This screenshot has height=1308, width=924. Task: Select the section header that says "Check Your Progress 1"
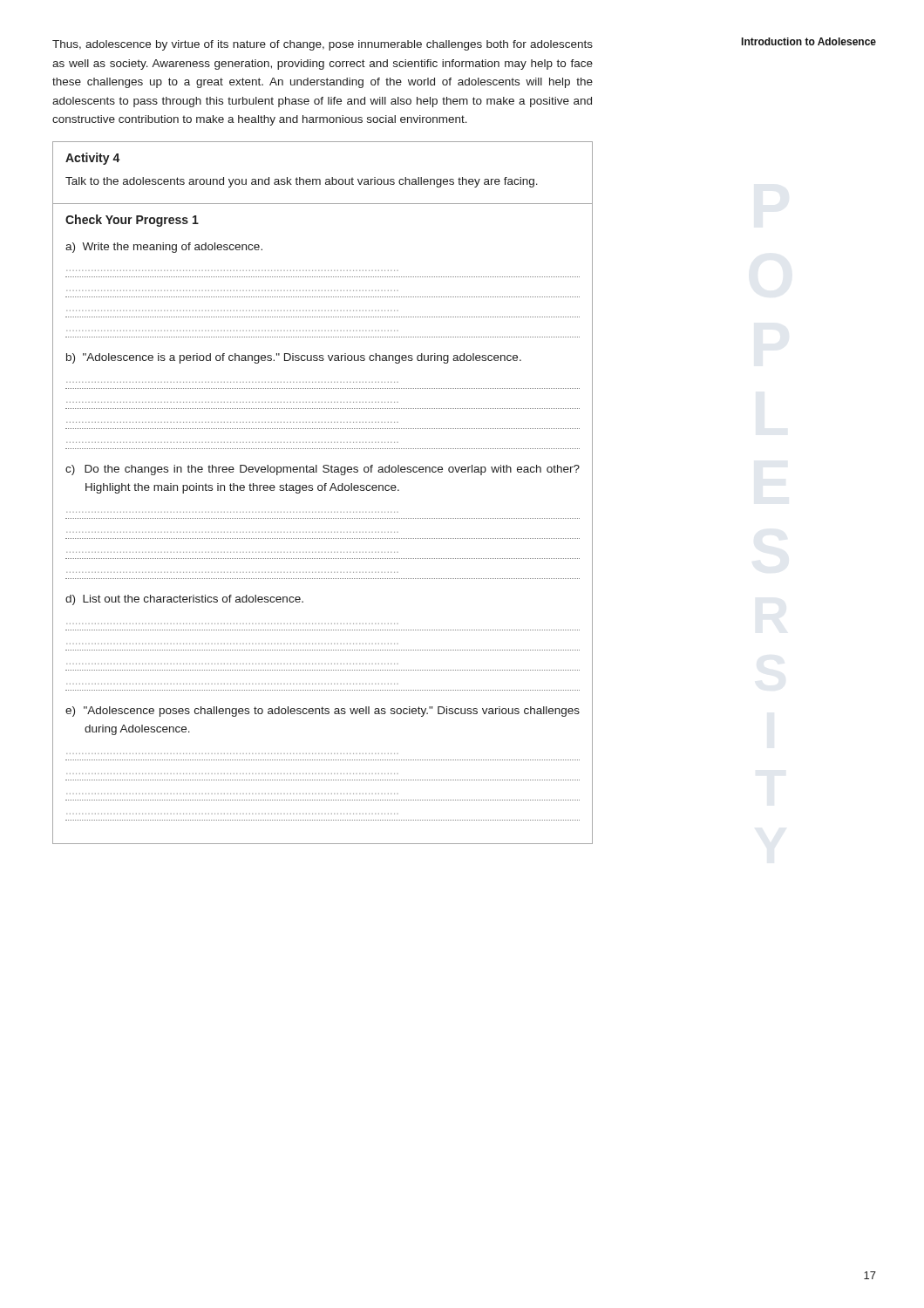(132, 219)
